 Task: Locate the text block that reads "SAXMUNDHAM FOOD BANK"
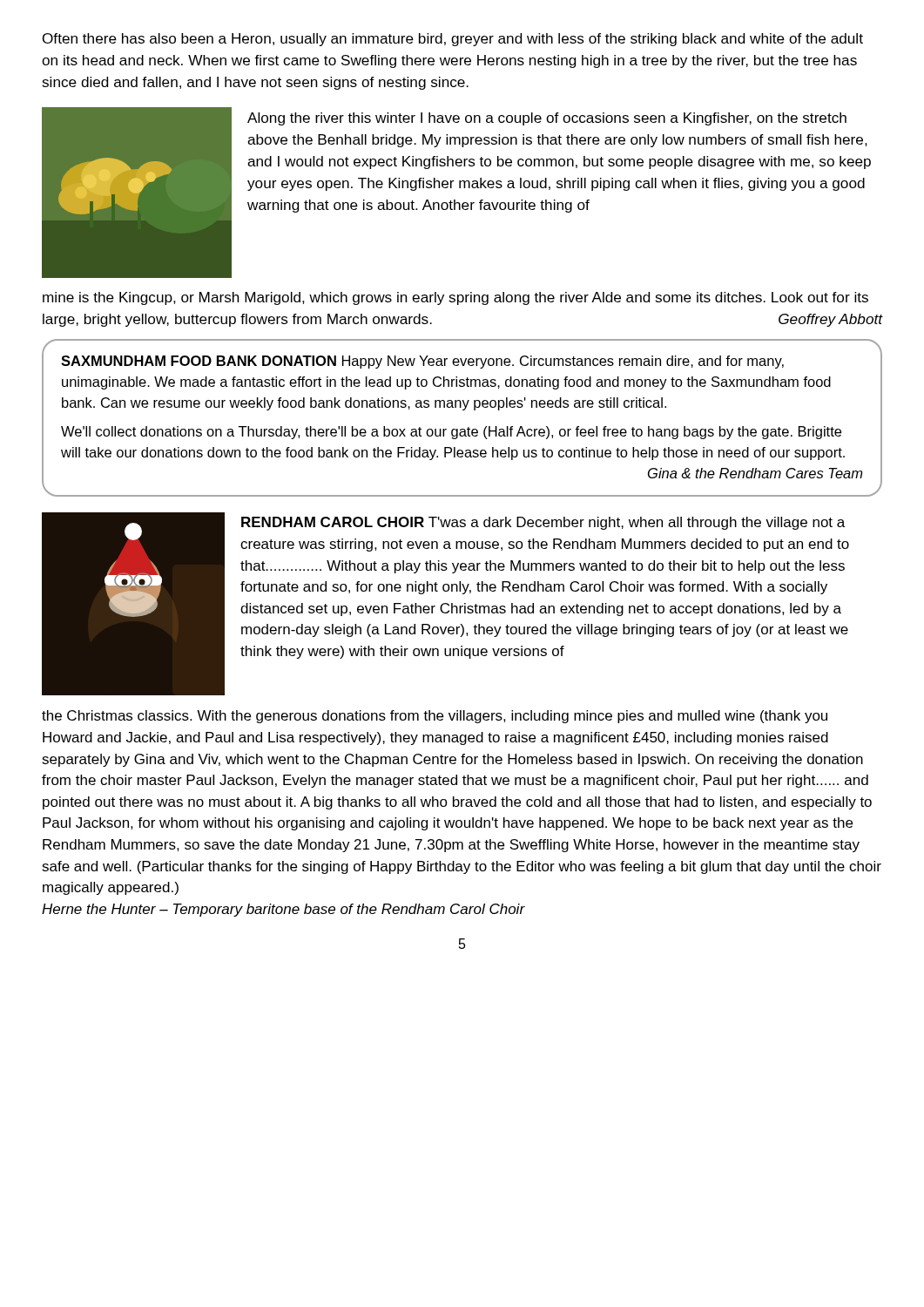coord(462,416)
